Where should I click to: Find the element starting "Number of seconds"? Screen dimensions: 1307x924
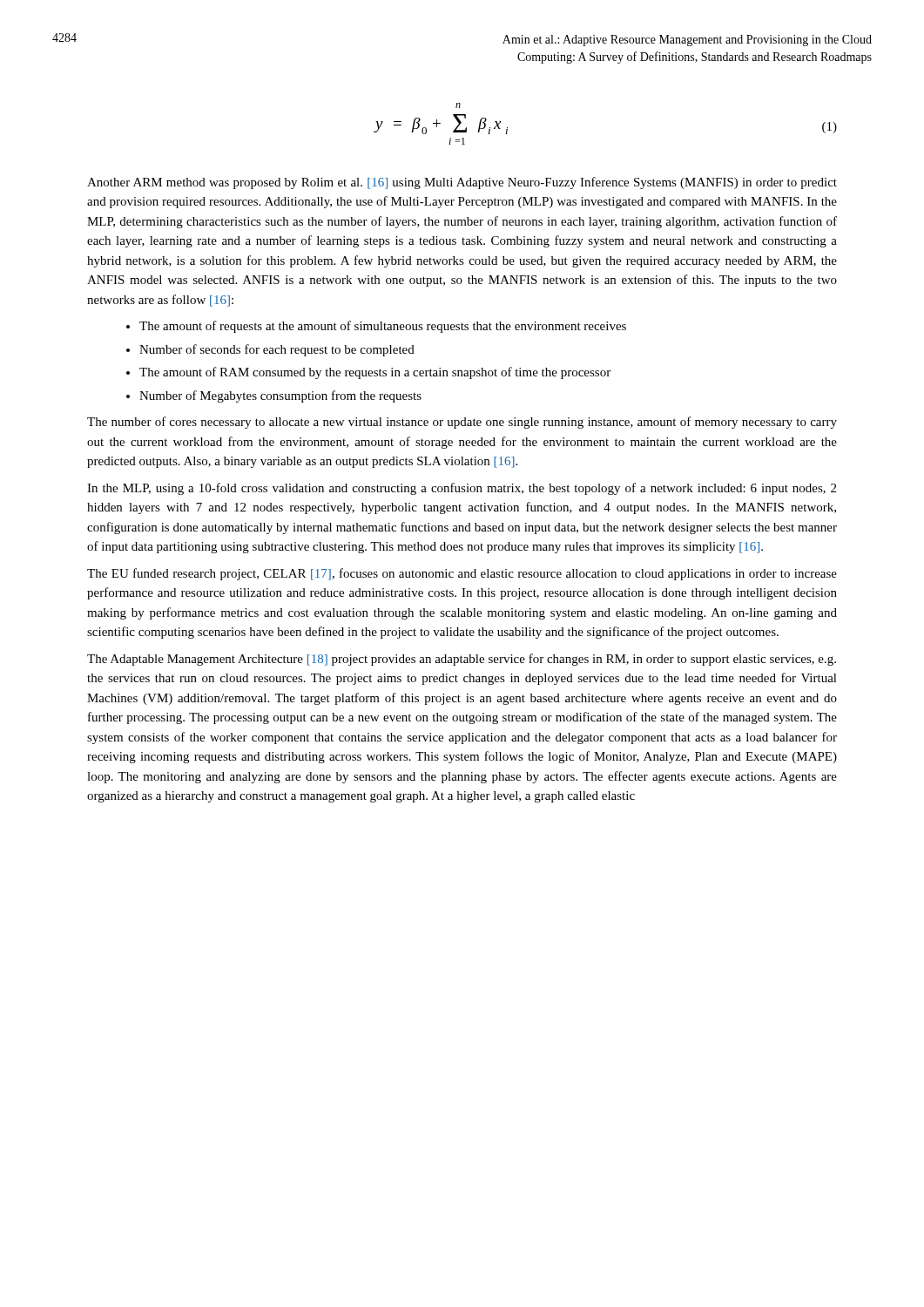pyautogui.click(x=277, y=349)
